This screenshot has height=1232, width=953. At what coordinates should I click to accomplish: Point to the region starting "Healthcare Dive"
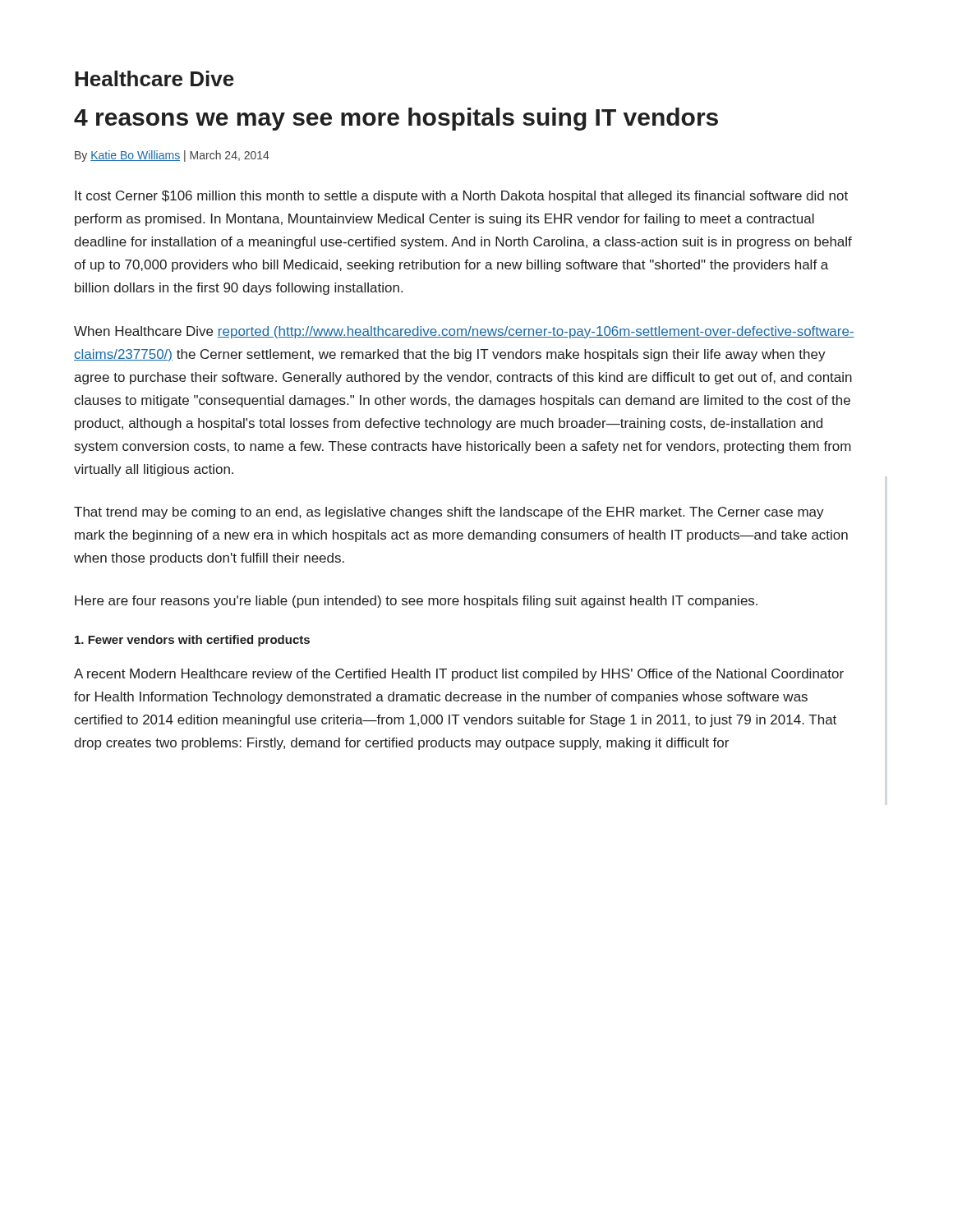[154, 79]
